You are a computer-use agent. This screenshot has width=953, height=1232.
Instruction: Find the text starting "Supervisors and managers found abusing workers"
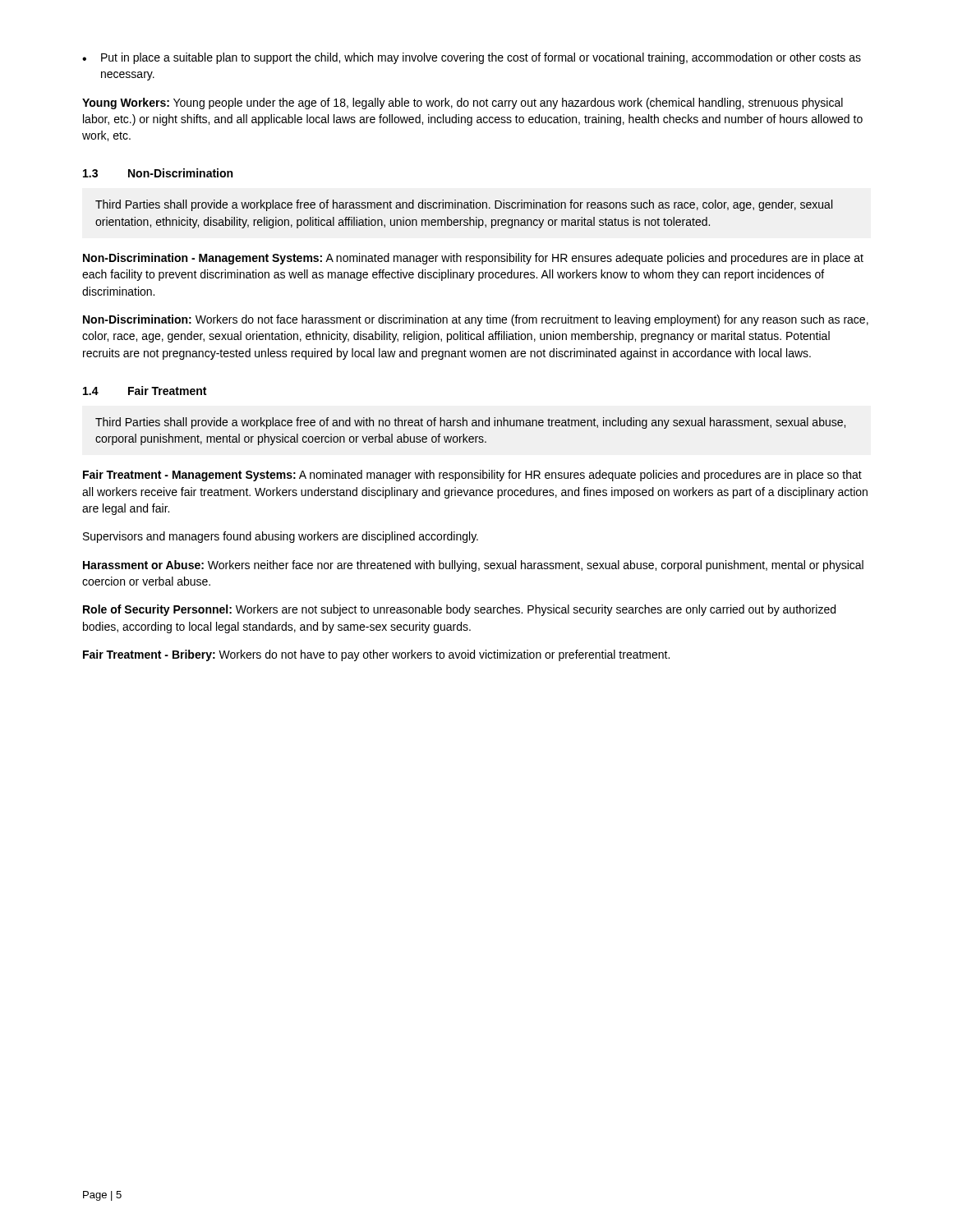coord(281,537)
